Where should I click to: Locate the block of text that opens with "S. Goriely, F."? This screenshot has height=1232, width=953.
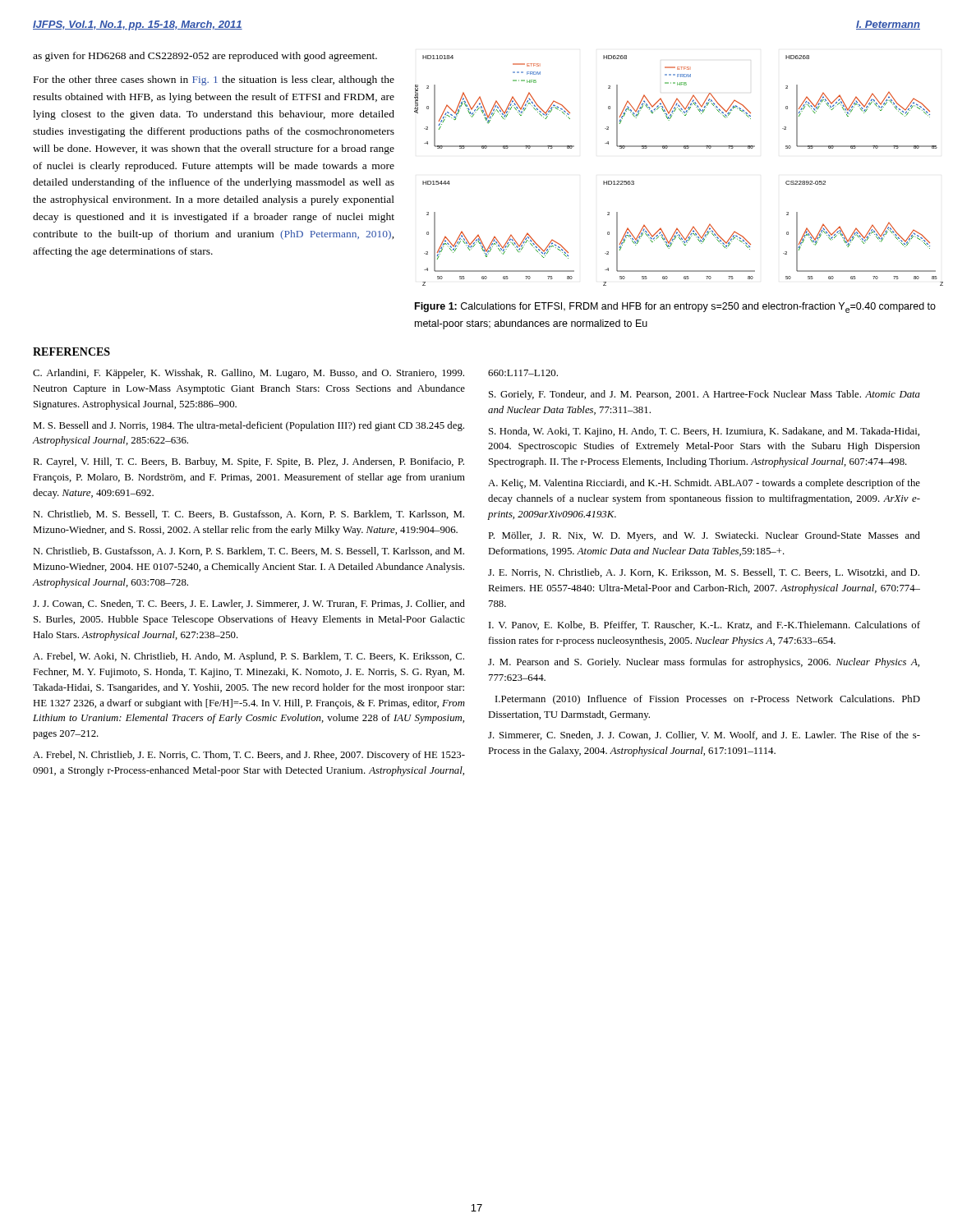pos(704,402)
